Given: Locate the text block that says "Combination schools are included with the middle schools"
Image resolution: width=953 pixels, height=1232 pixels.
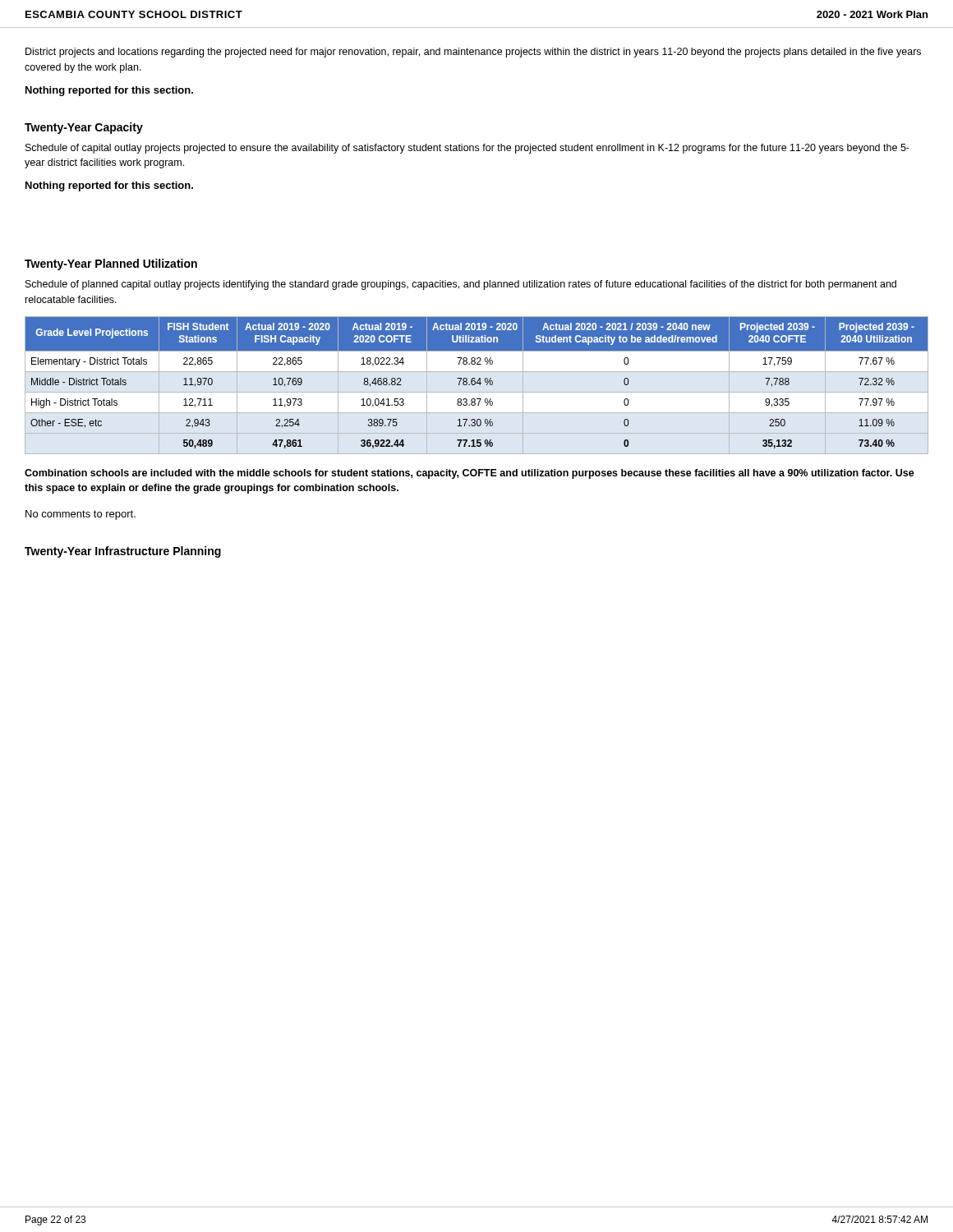Looking at the screenshot, I should tap(469, 481).
